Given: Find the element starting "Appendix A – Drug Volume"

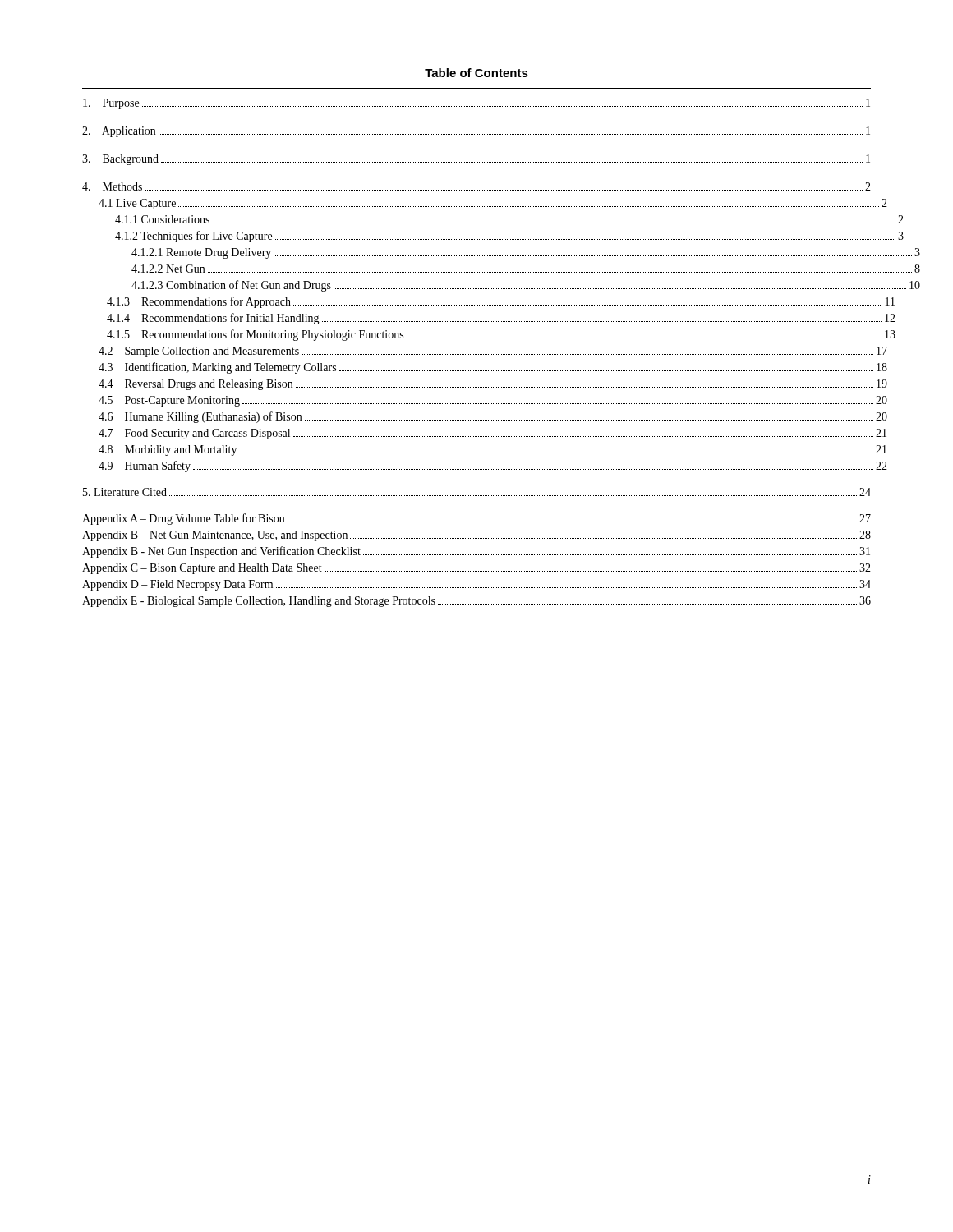Looking at the screenshot, I should (x=476, y=519).
